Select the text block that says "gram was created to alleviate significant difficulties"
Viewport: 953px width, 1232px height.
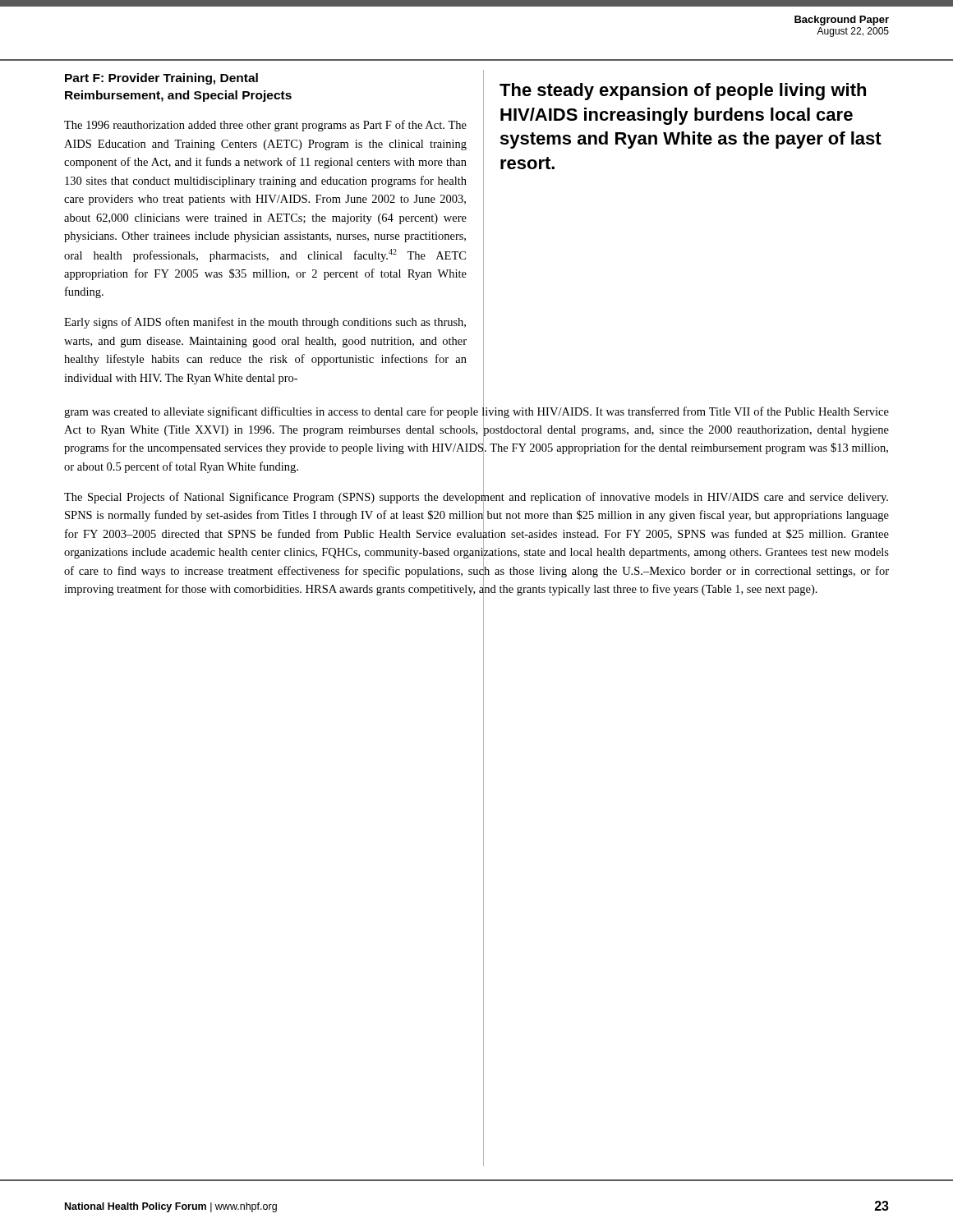pos(476,439)
